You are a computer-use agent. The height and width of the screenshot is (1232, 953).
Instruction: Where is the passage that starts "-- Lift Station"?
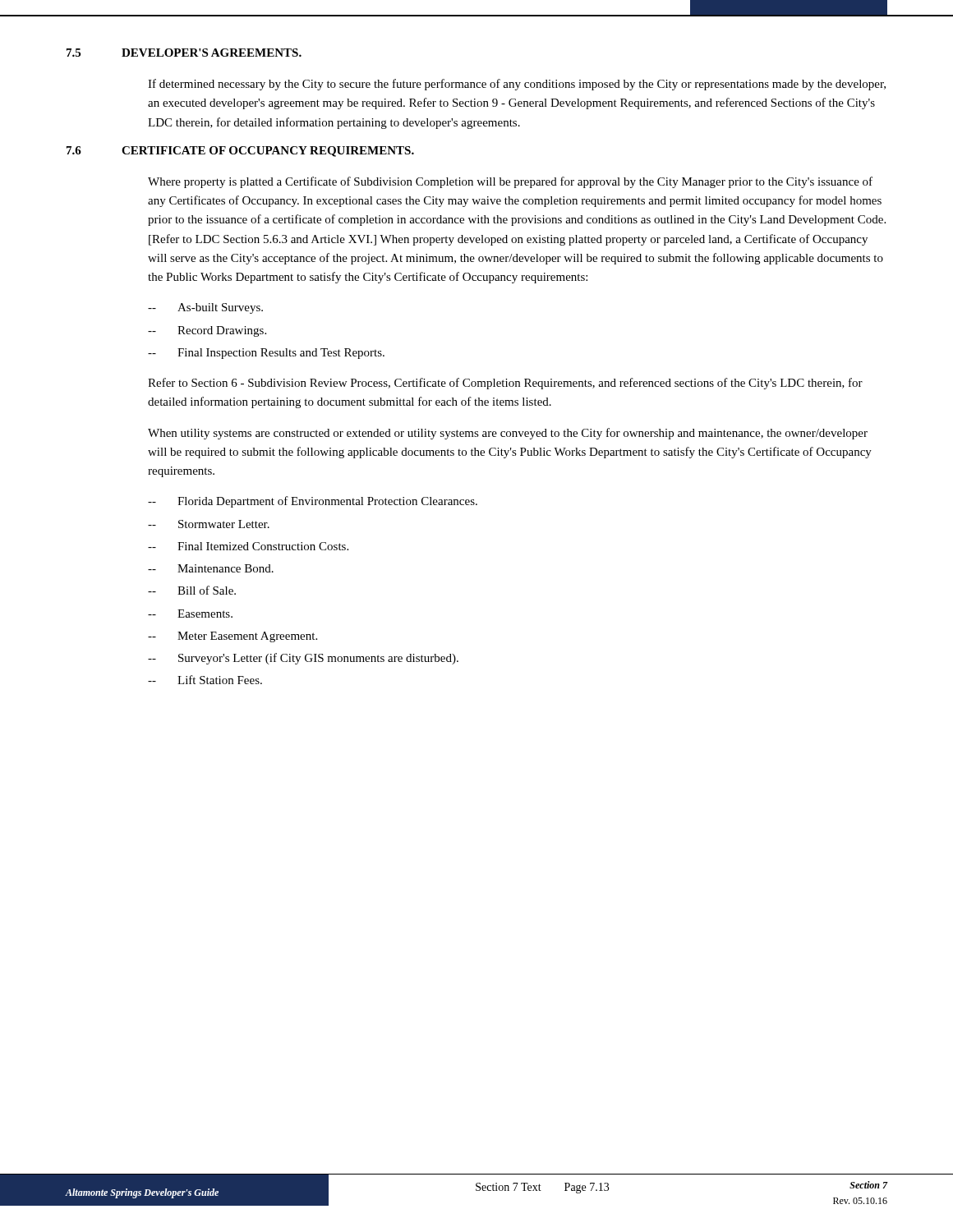point(205,680)
